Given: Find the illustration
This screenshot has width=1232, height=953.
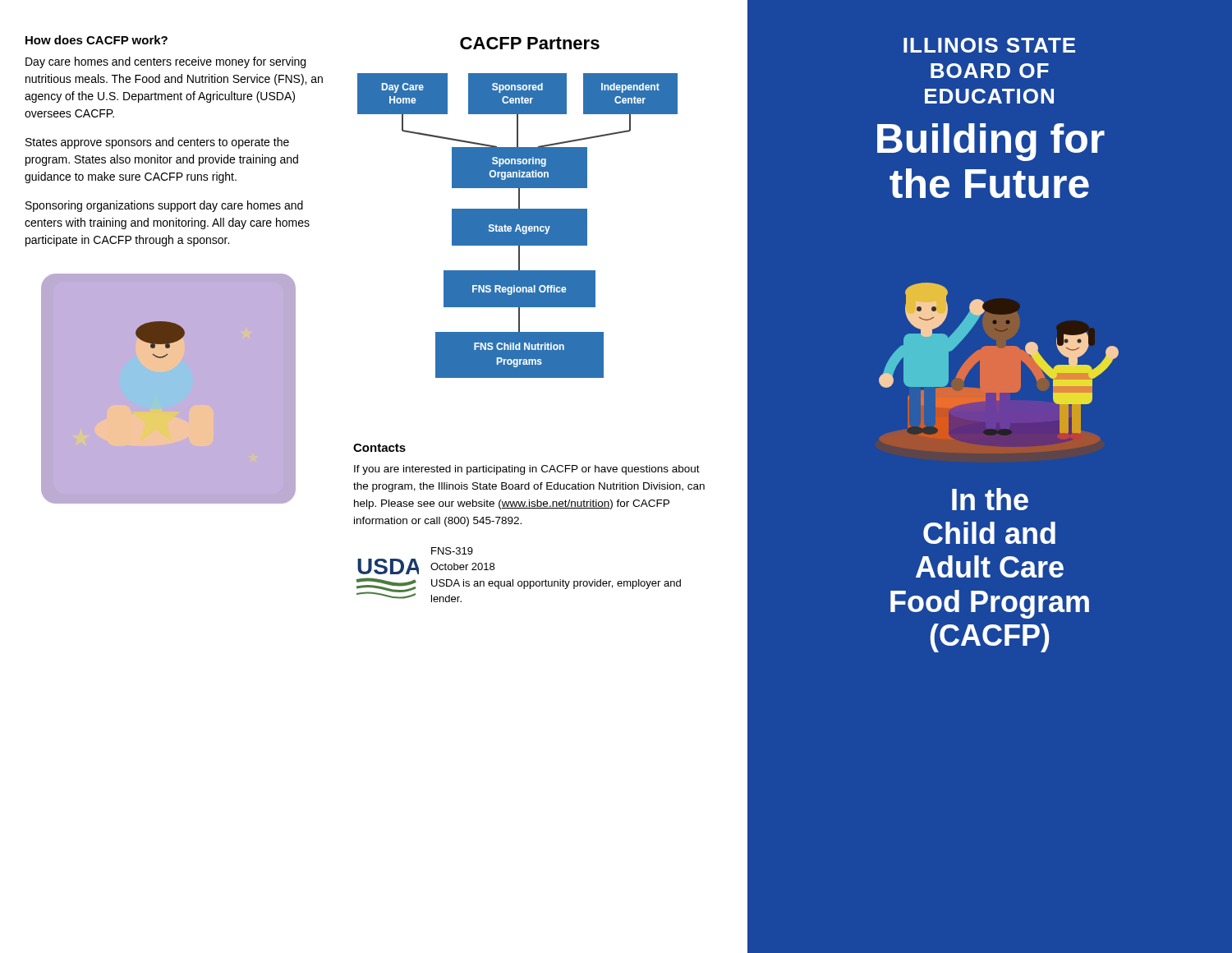Looking at the screenshot, I should [x=990, y=343].
